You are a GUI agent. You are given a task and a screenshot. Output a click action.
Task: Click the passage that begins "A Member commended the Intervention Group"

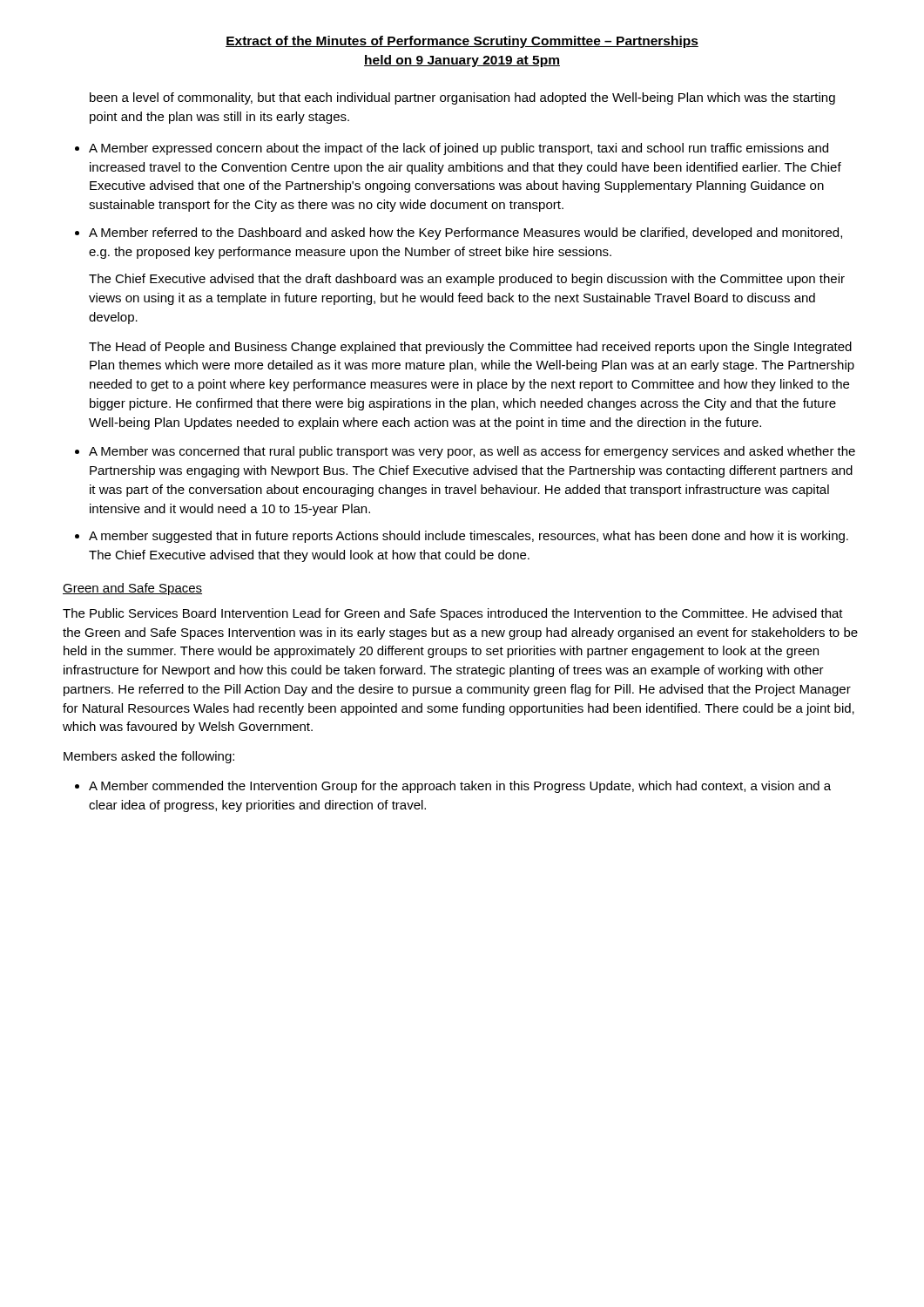(460, 795)
